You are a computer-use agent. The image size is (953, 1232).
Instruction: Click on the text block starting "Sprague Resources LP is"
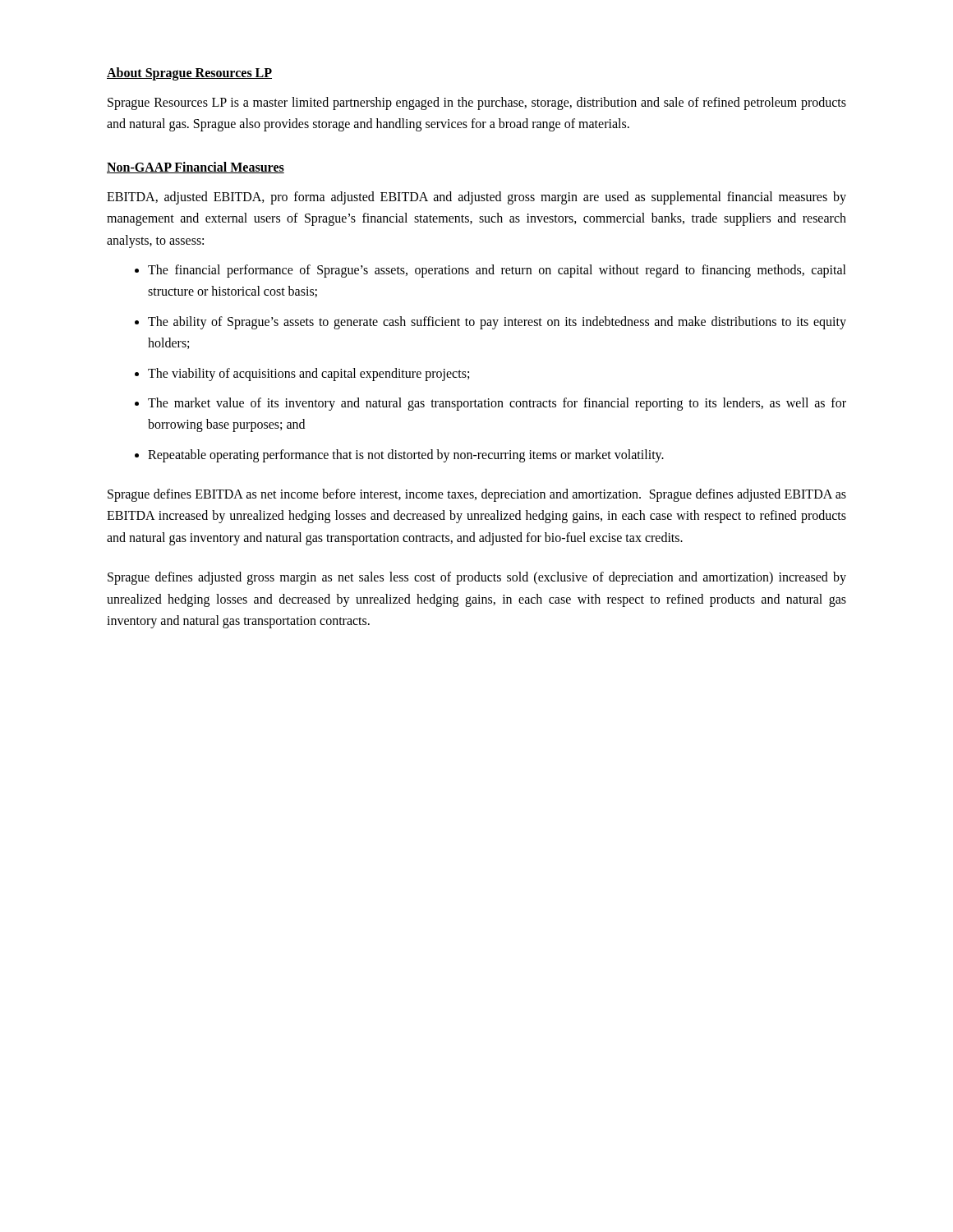(476, 113)
